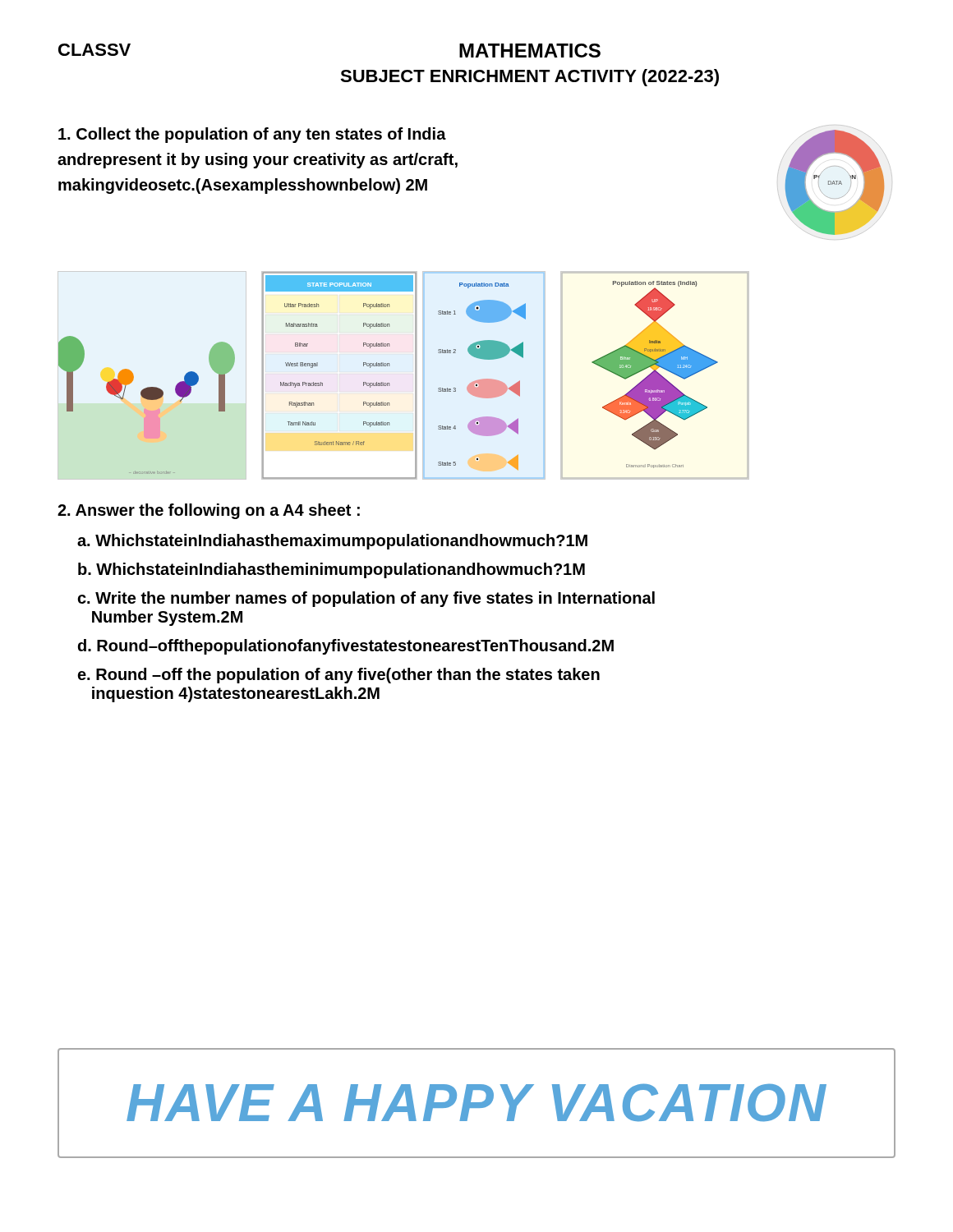Locate the text block with the text "Collect the population of any ten states of"
953x1232 pixels.
point(476,182)
